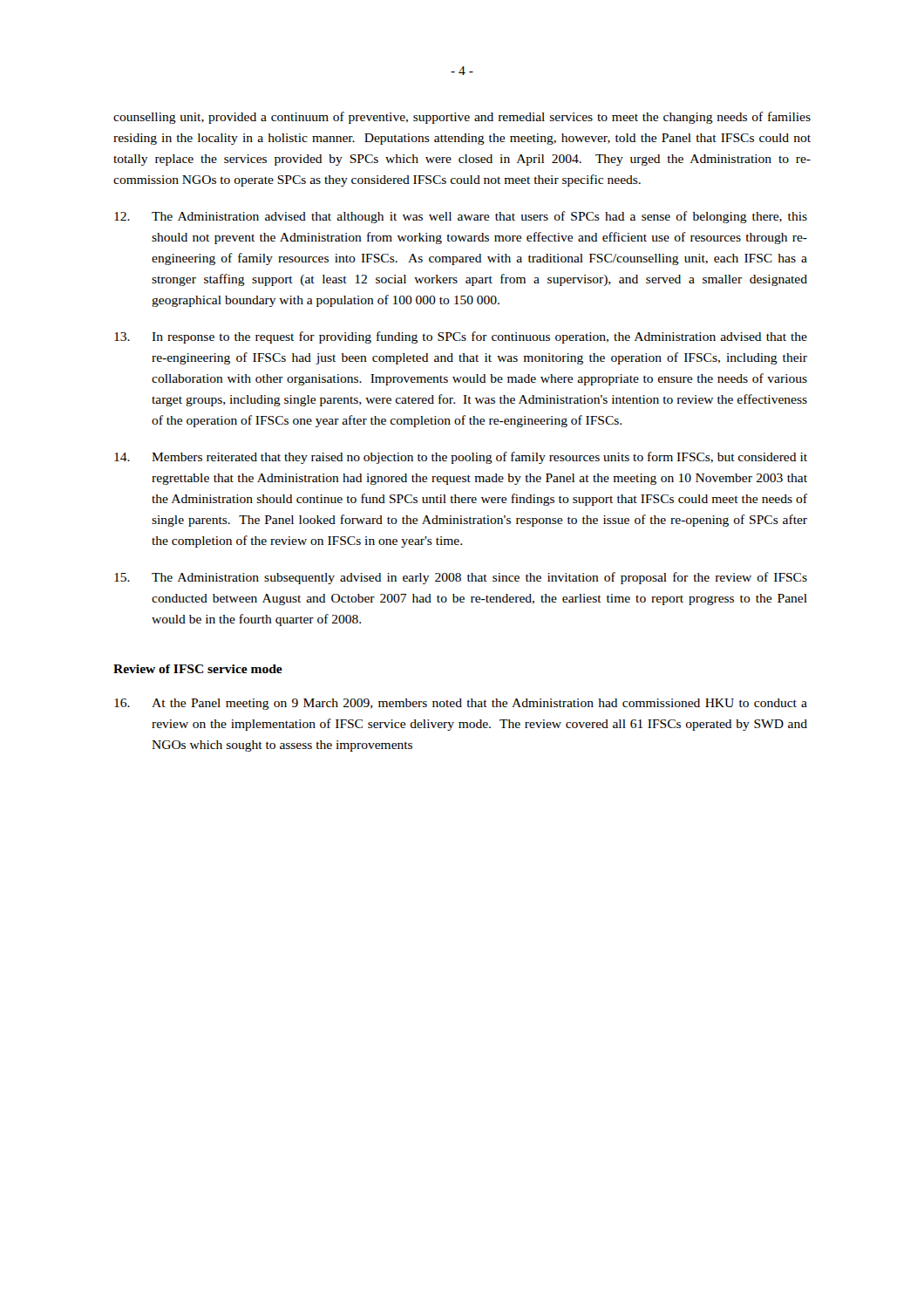Point to the block beginning "Members reiterated that they"
The height and width of the screenshot is (1308, 924).
(x=460, y=499)
